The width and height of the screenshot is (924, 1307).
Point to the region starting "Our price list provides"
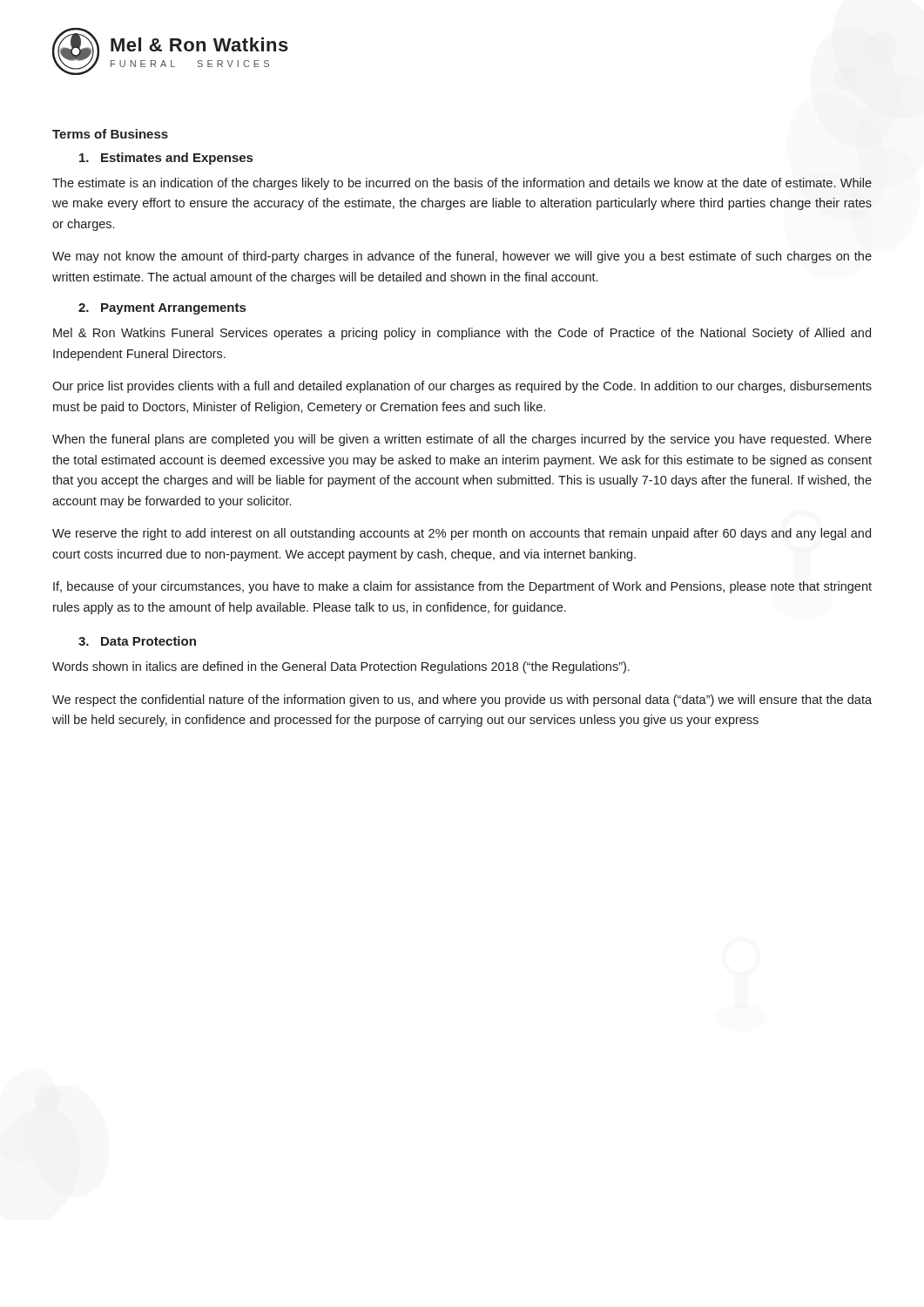coord(462,397)
